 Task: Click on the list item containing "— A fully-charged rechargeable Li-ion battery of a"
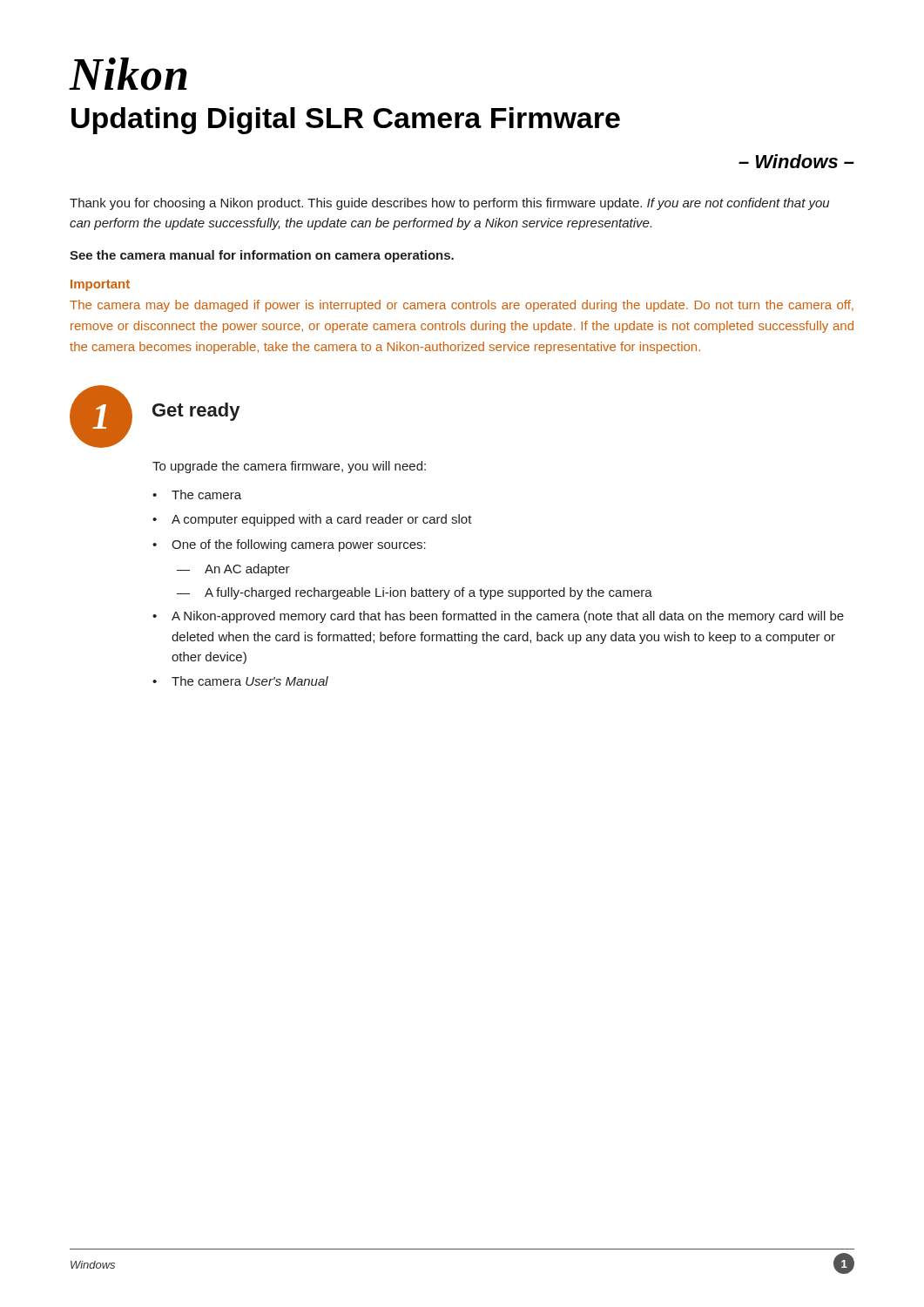click(516, 592)
